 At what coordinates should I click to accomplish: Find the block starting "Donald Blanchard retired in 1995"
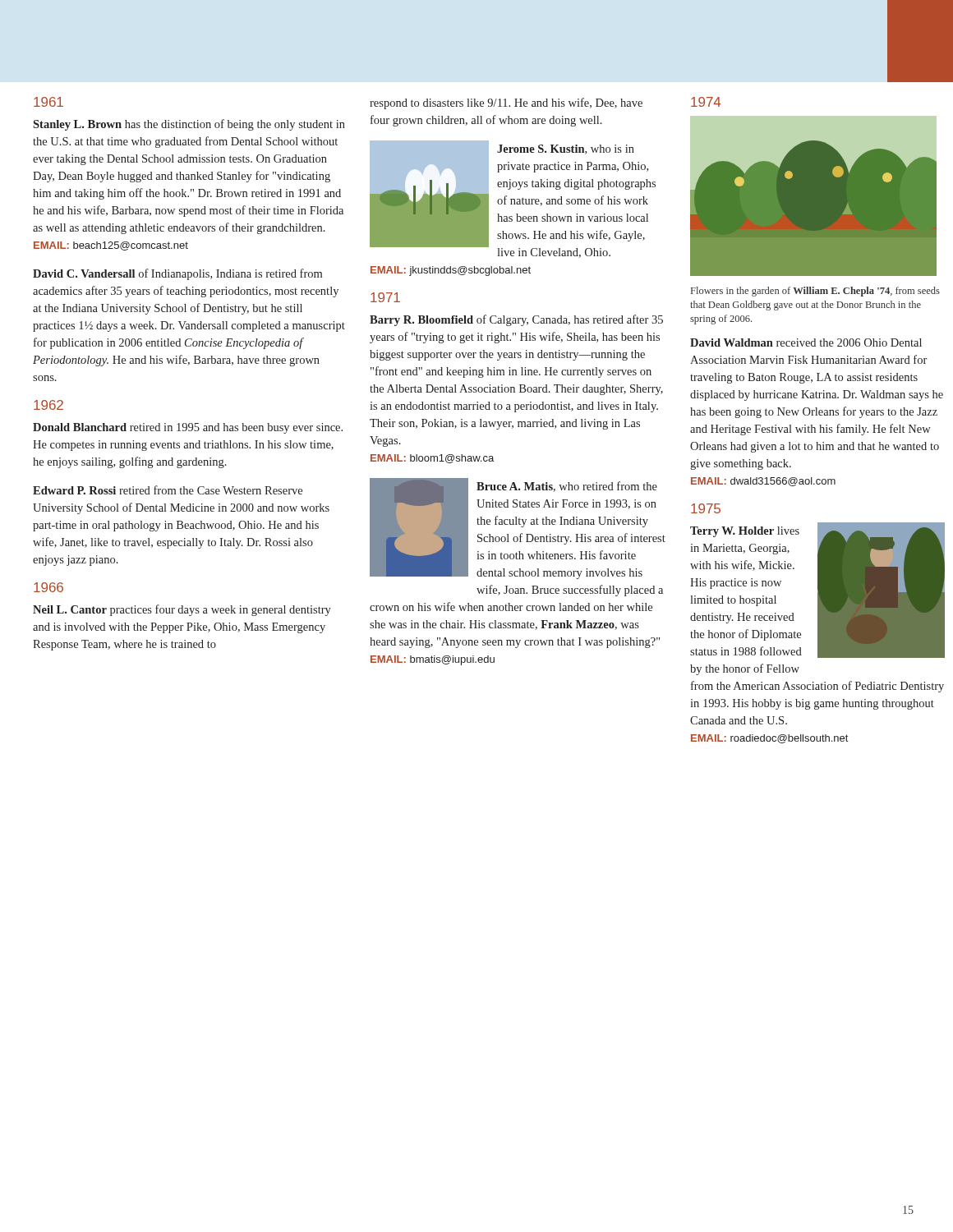pyautogui.click(x=188, y=445)
